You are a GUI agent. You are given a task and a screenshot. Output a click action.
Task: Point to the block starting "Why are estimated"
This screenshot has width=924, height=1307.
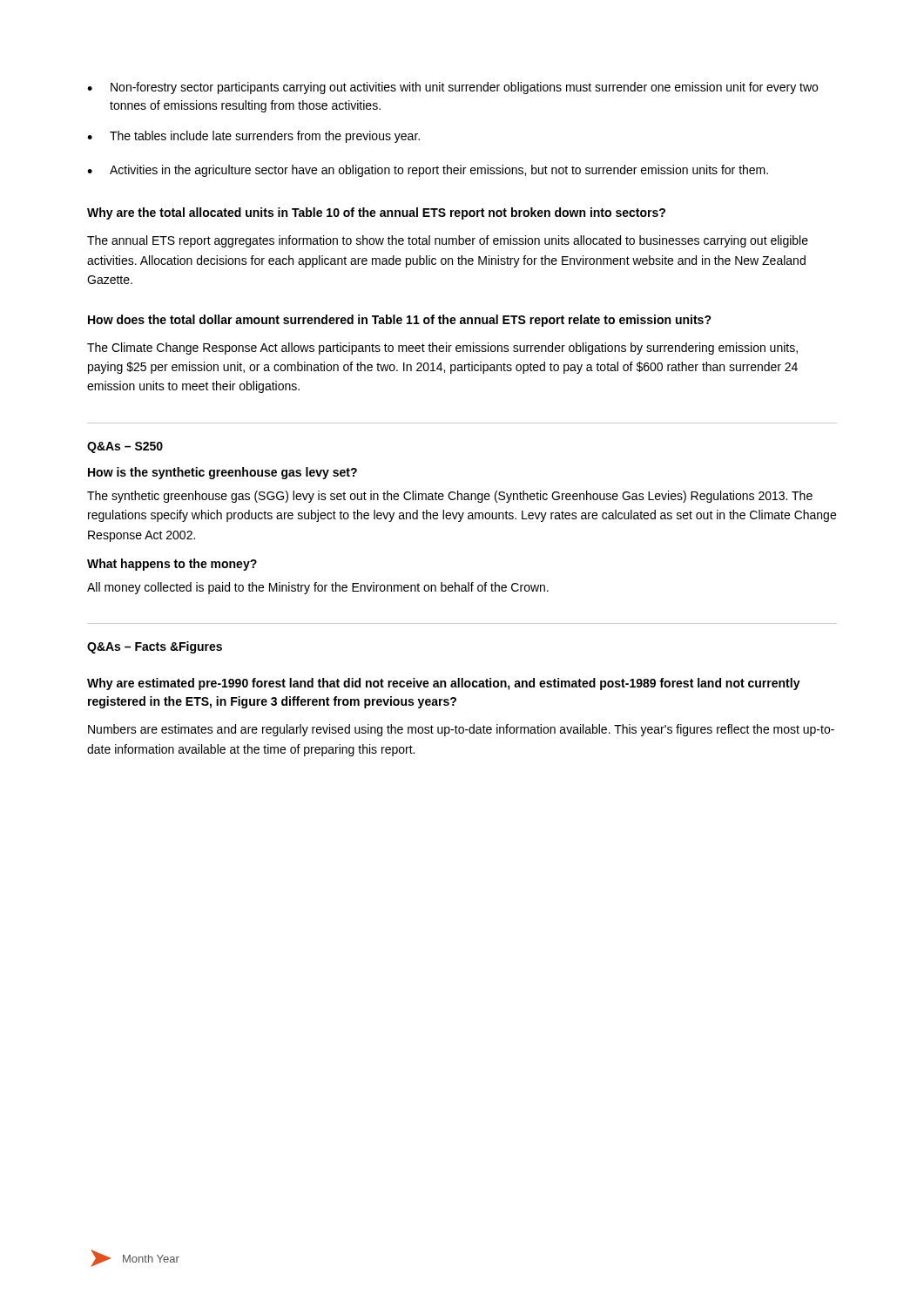coord(443,693)
